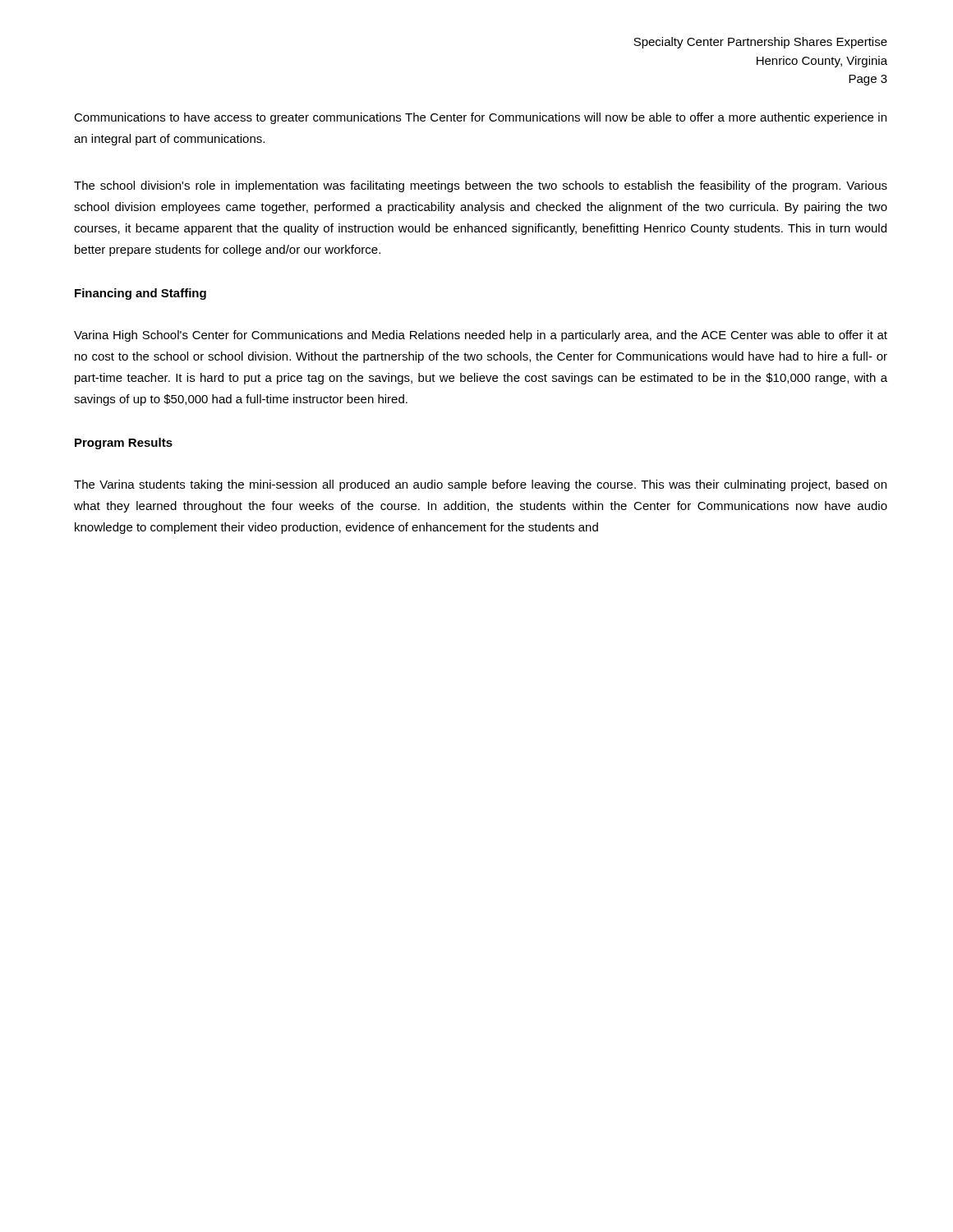
Task: Click on the block starting "Program Results"
Action: pos(123,442)
